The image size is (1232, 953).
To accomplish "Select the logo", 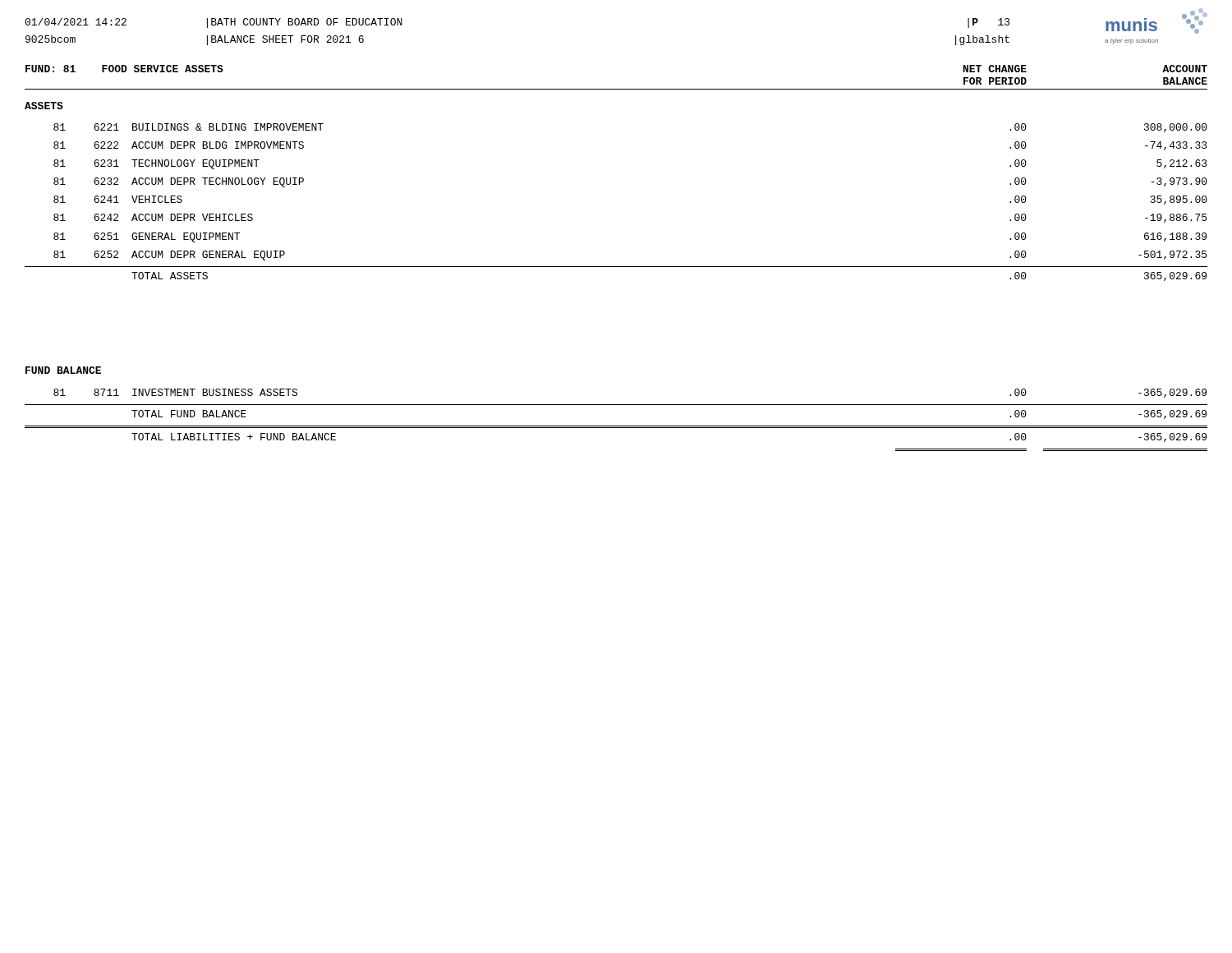I will [1154, 30].
